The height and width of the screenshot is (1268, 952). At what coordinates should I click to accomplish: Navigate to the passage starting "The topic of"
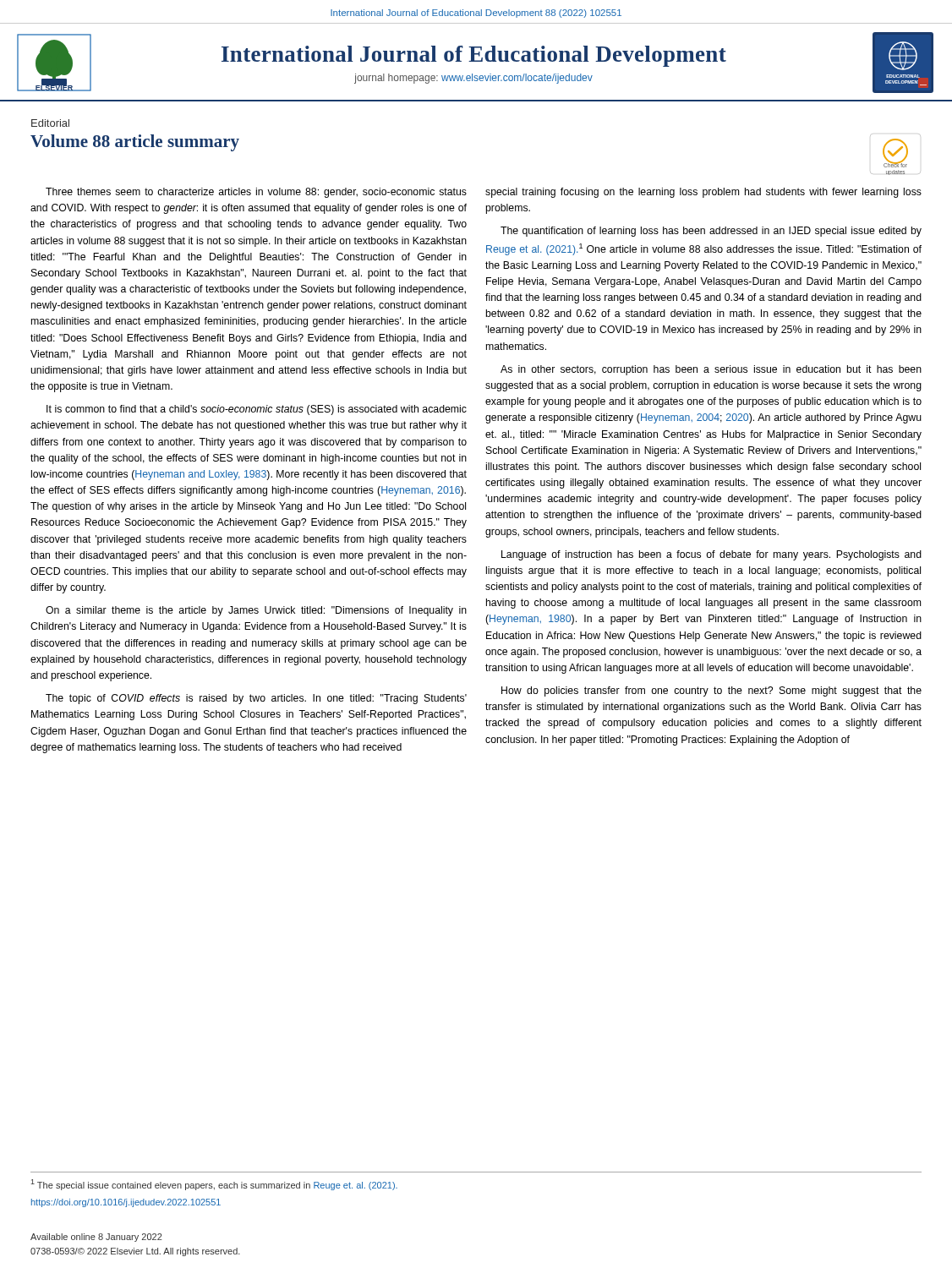click(249, 723)
